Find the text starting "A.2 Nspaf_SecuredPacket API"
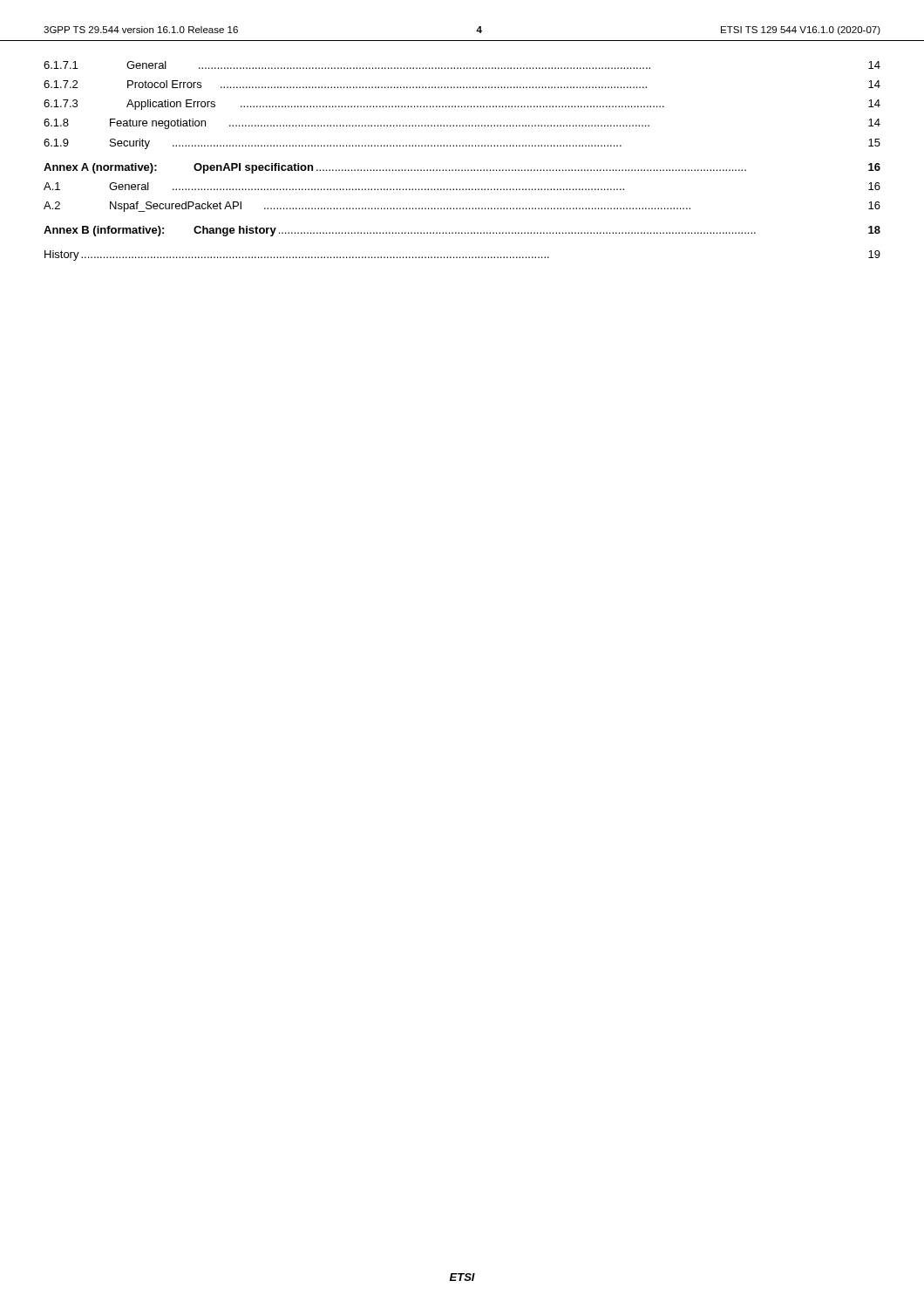Viewport: 924px width, 1308px height. (x=462, y=206)
